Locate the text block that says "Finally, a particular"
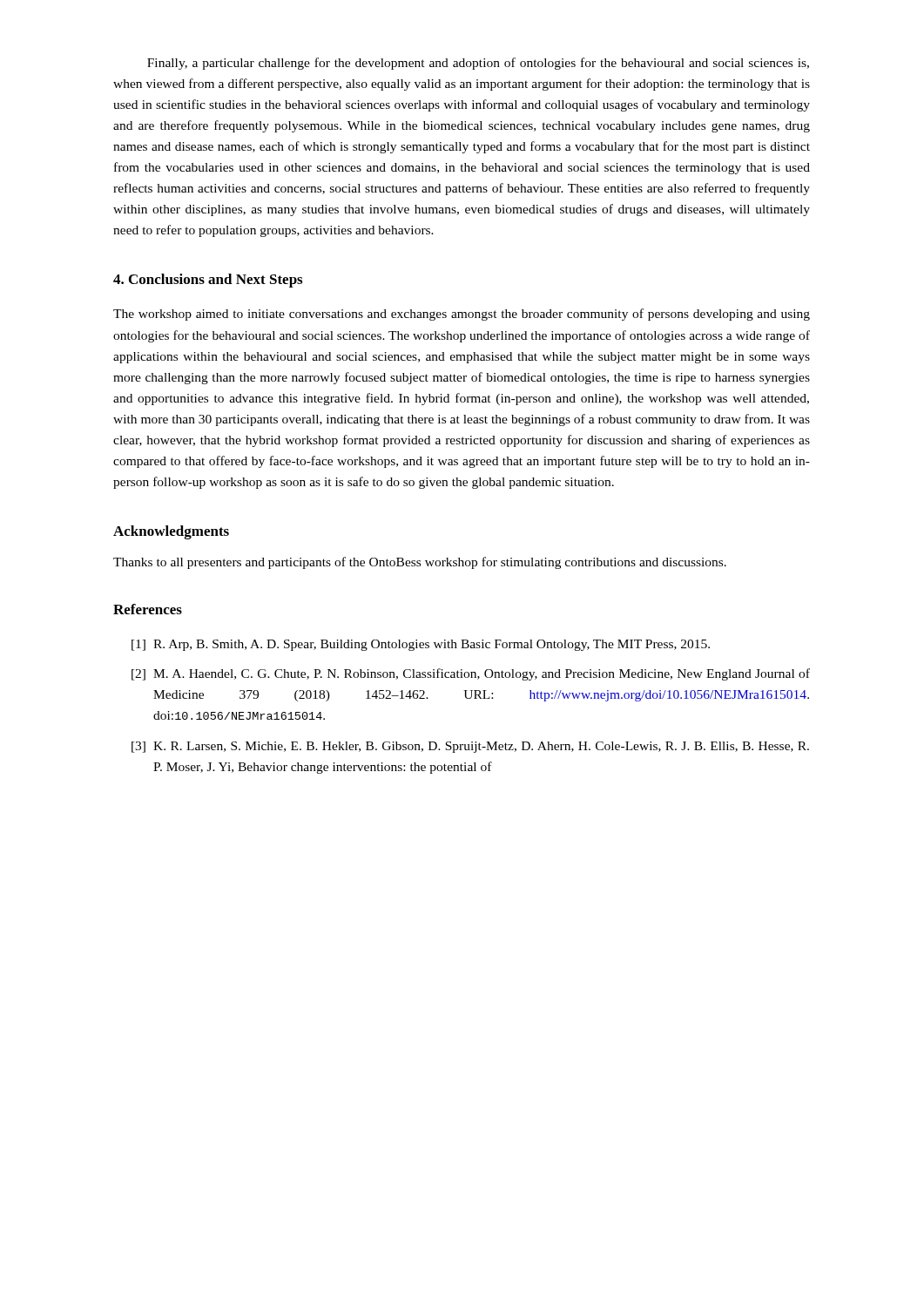The image size is (924, 1307). pyautogui.click(x=462, y=146)
